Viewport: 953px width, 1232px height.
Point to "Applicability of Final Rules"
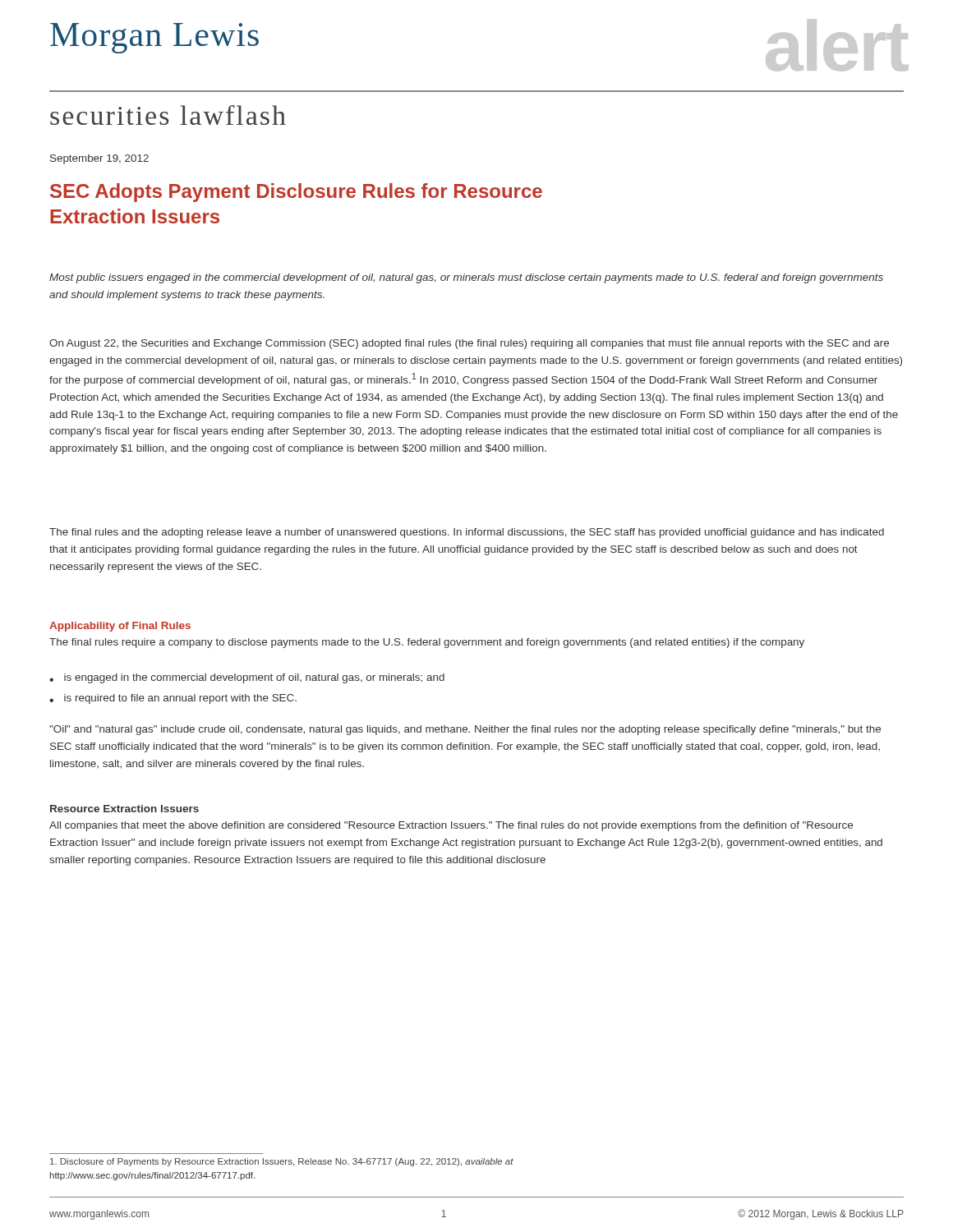pos(120,625)
